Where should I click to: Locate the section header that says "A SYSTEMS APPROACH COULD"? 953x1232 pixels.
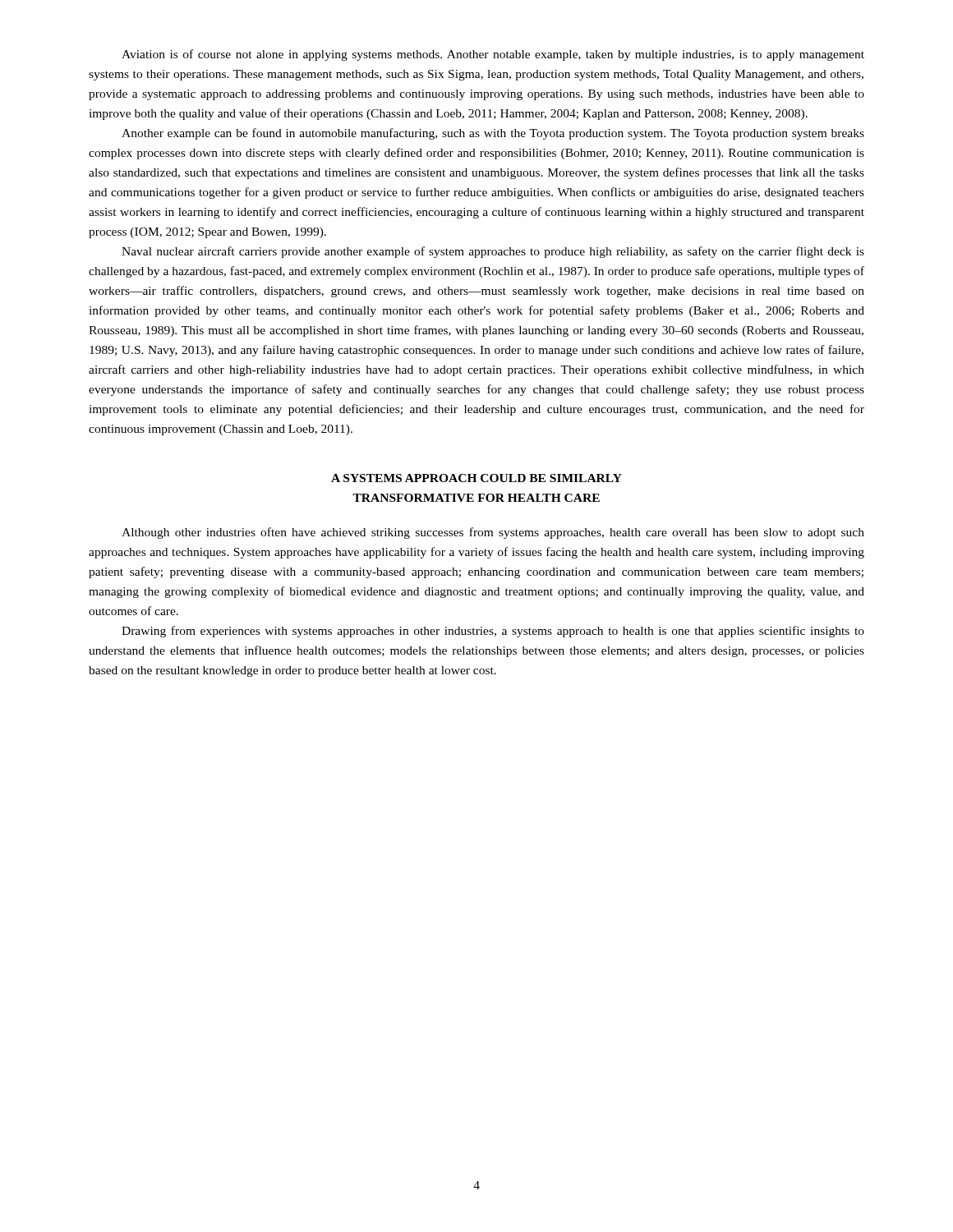pos(476,488)
